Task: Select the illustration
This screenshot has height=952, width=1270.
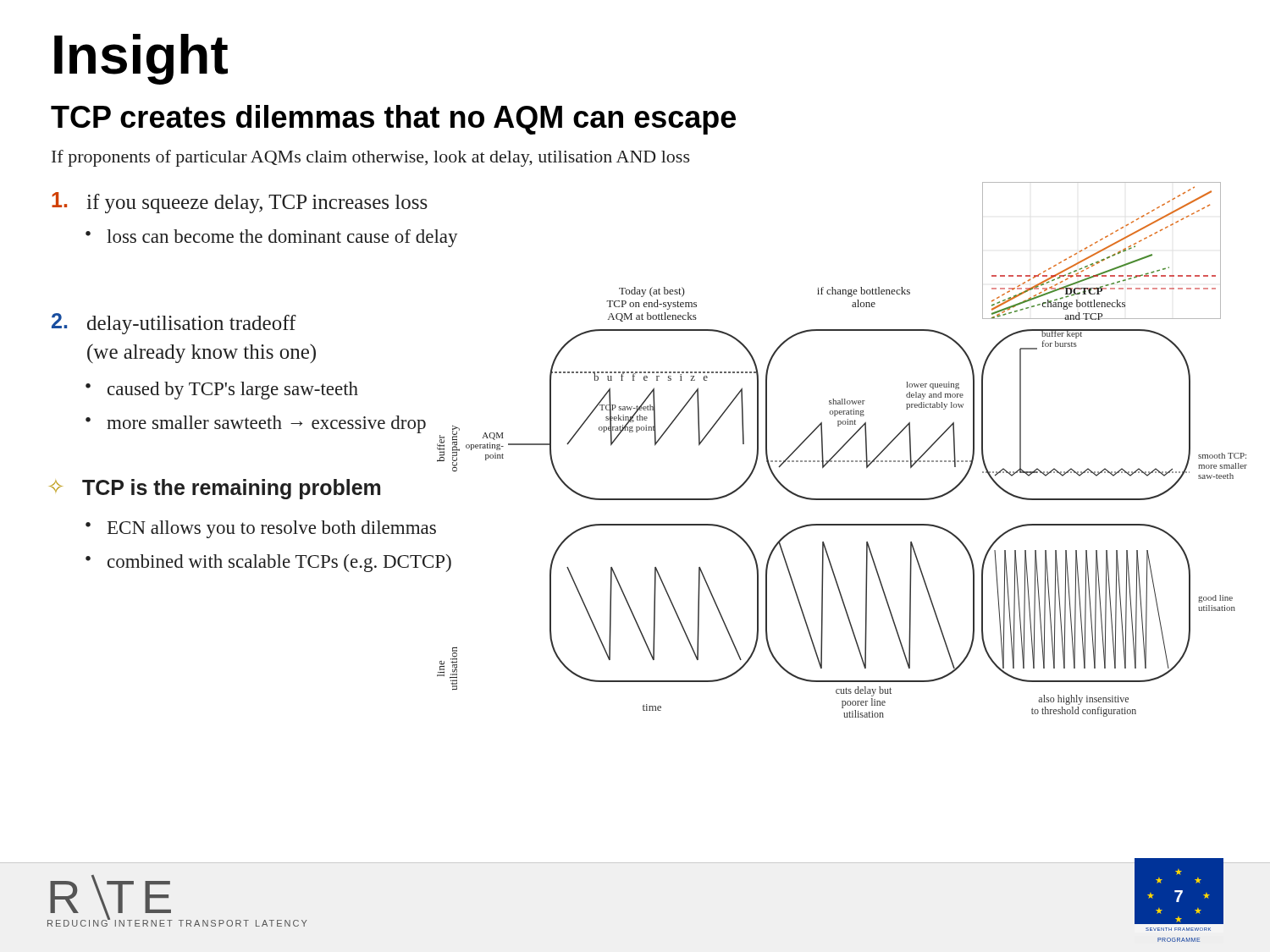Action: (1101, 250)
